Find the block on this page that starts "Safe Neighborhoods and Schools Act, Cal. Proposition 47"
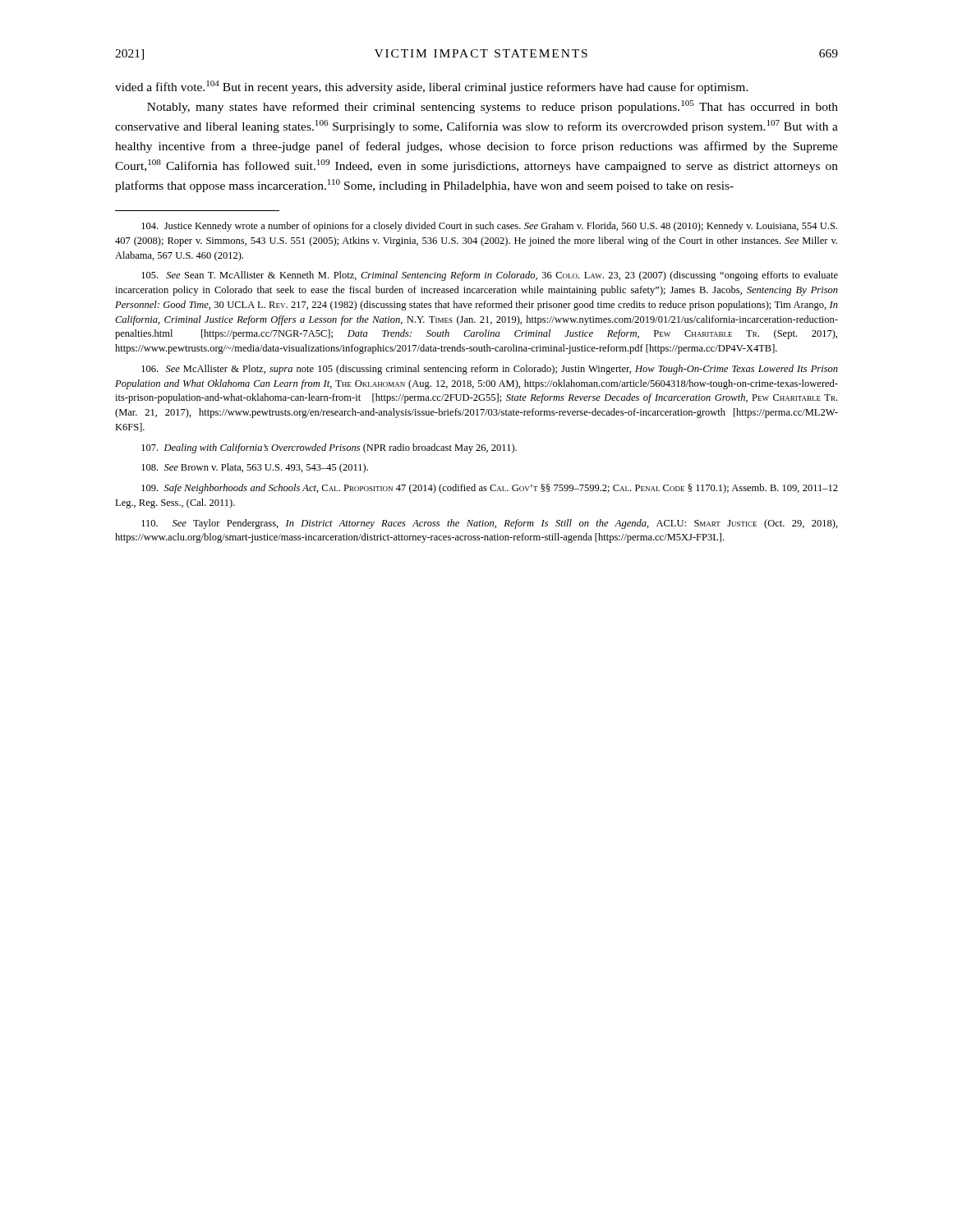The image size is (953, 1232). tap(476, 495)
